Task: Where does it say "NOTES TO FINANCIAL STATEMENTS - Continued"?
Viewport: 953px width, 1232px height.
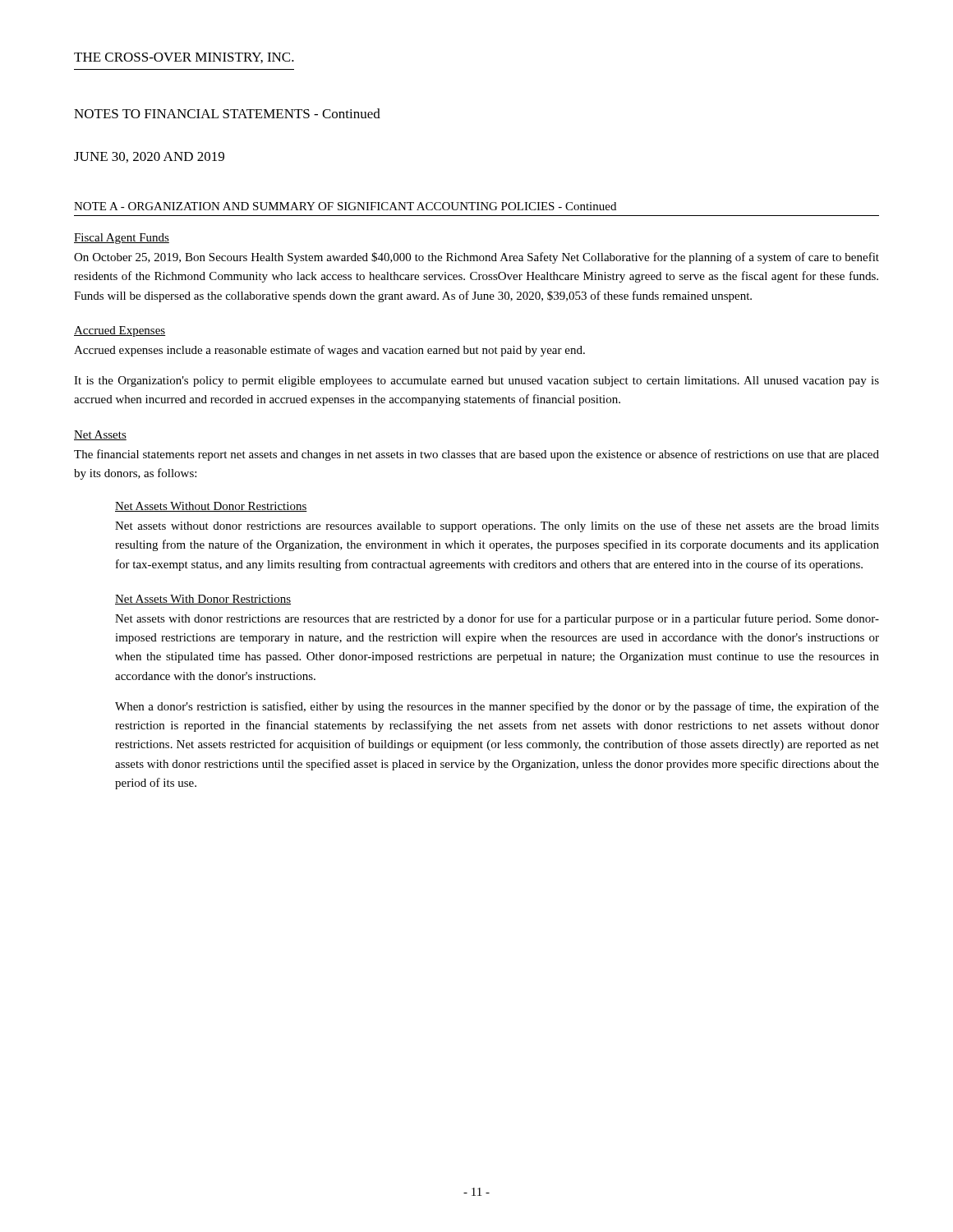Action: (x=227, y=114)
